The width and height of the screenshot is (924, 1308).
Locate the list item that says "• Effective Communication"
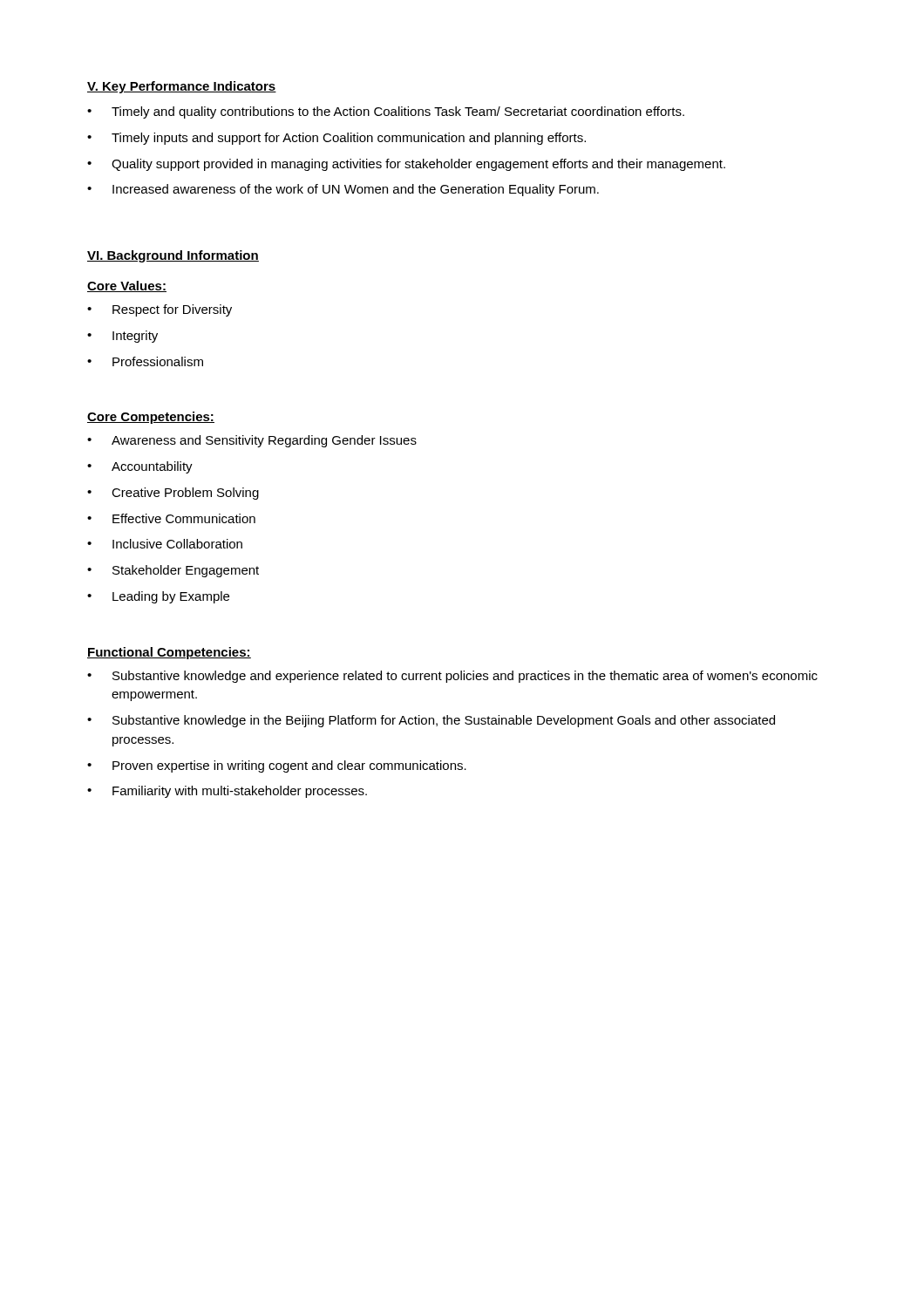click(x=171, y=518)
